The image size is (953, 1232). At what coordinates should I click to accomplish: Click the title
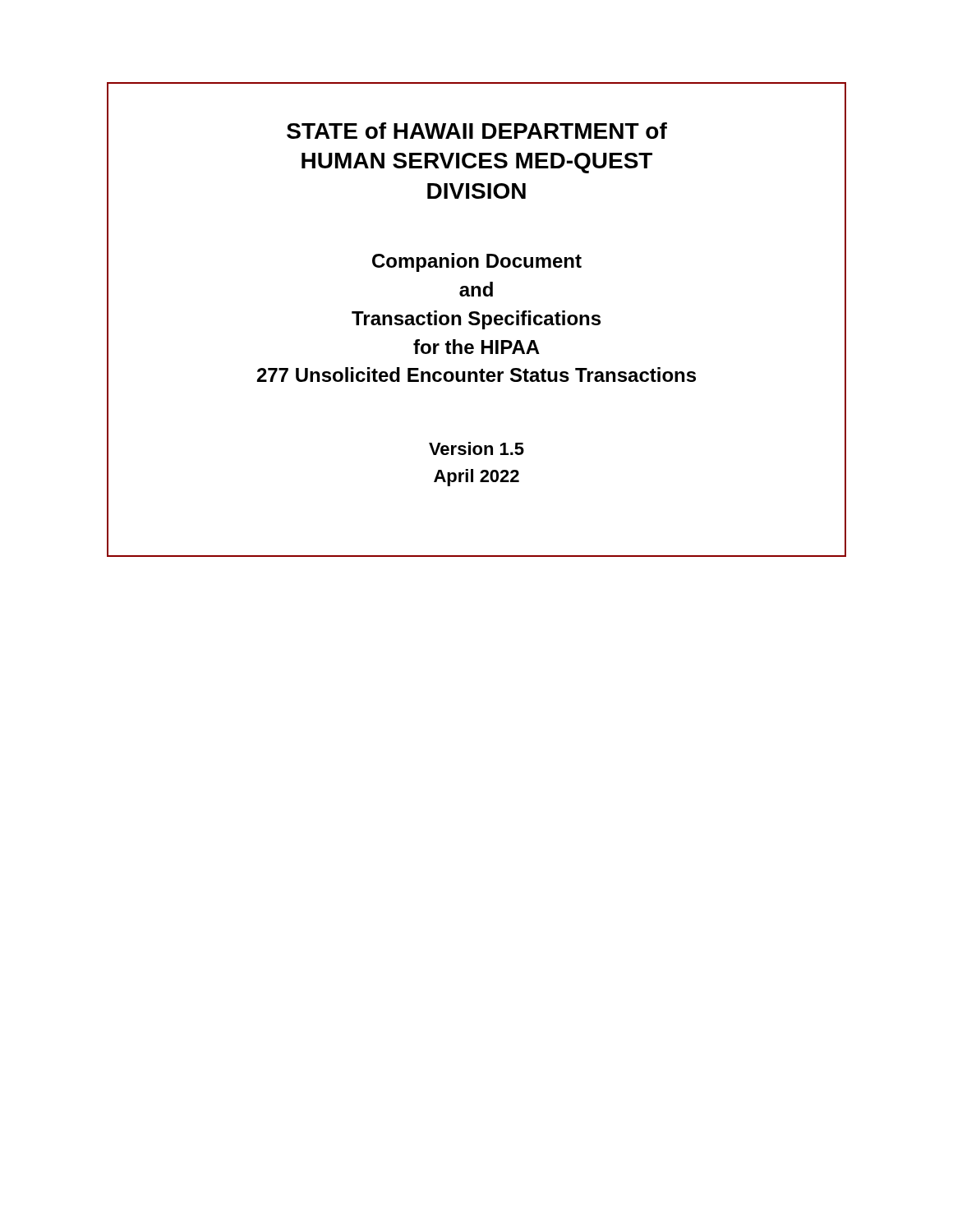(476, 161)
